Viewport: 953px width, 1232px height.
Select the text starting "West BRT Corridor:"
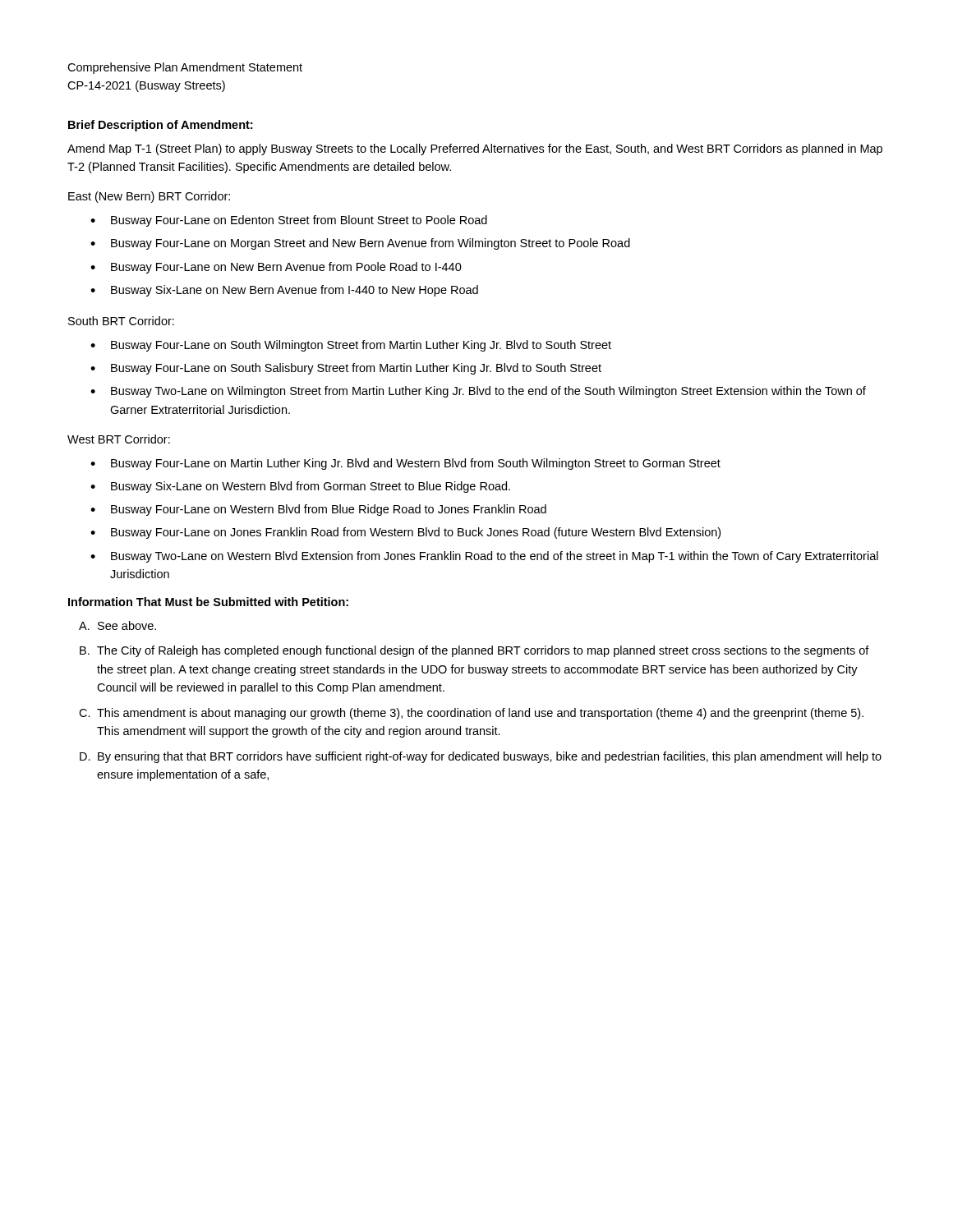click(119, 440)
